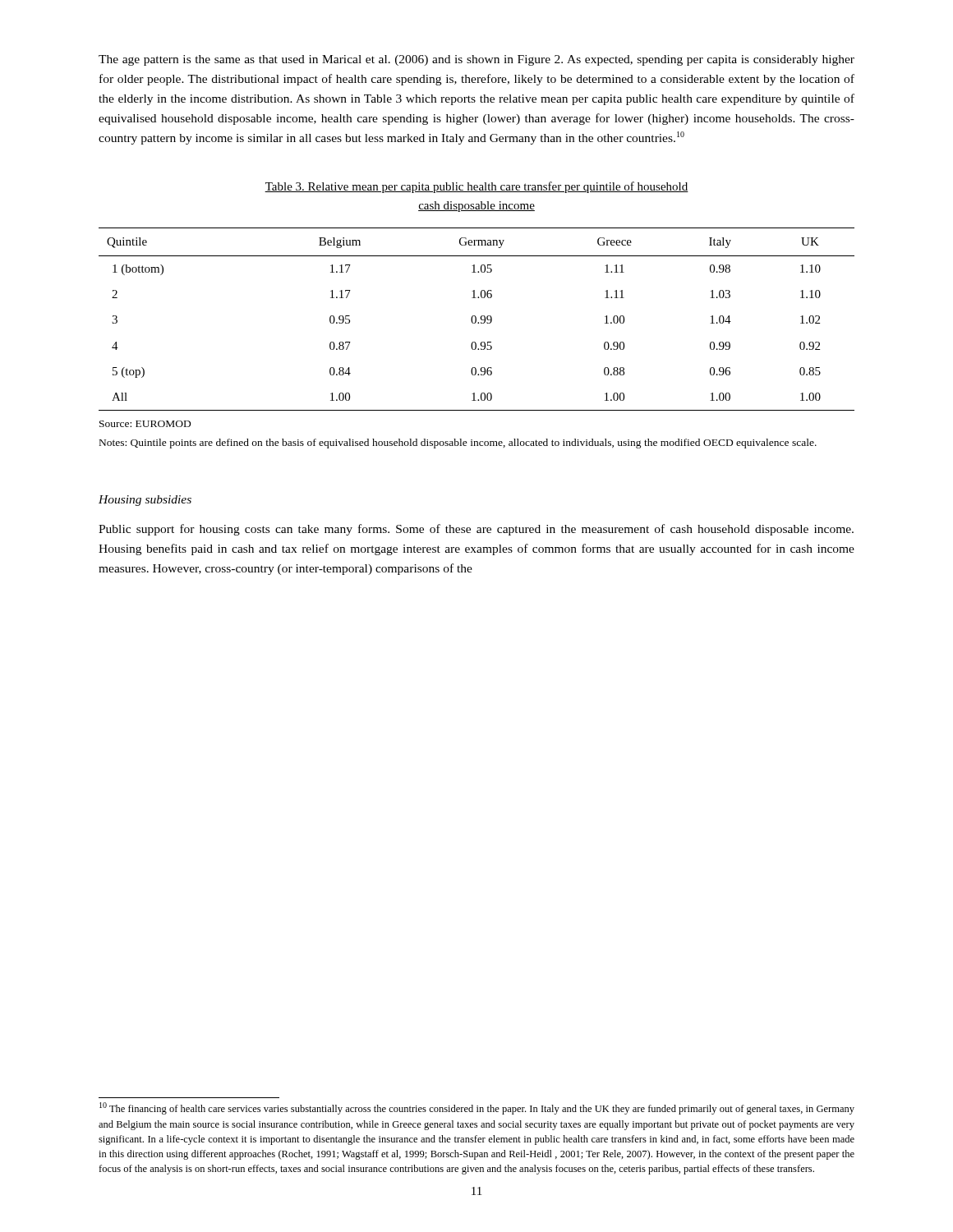Select the passage starting "The age pattern is the same as that"
This screenshot has height=1232, width=953.
pyautogui.click(x=476, y=98)
